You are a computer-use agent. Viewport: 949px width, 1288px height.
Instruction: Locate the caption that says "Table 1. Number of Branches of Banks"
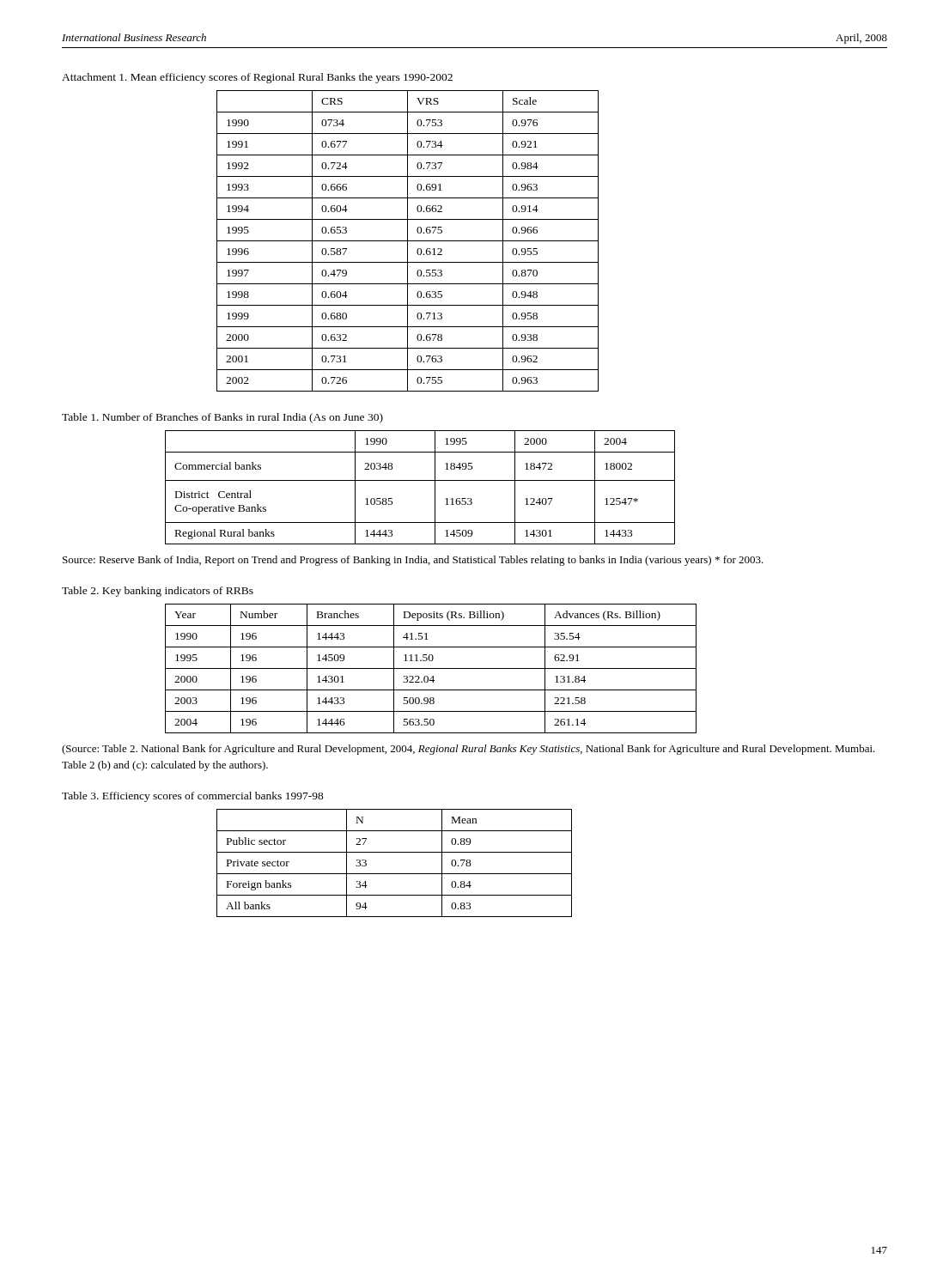(x=222, y=417)
